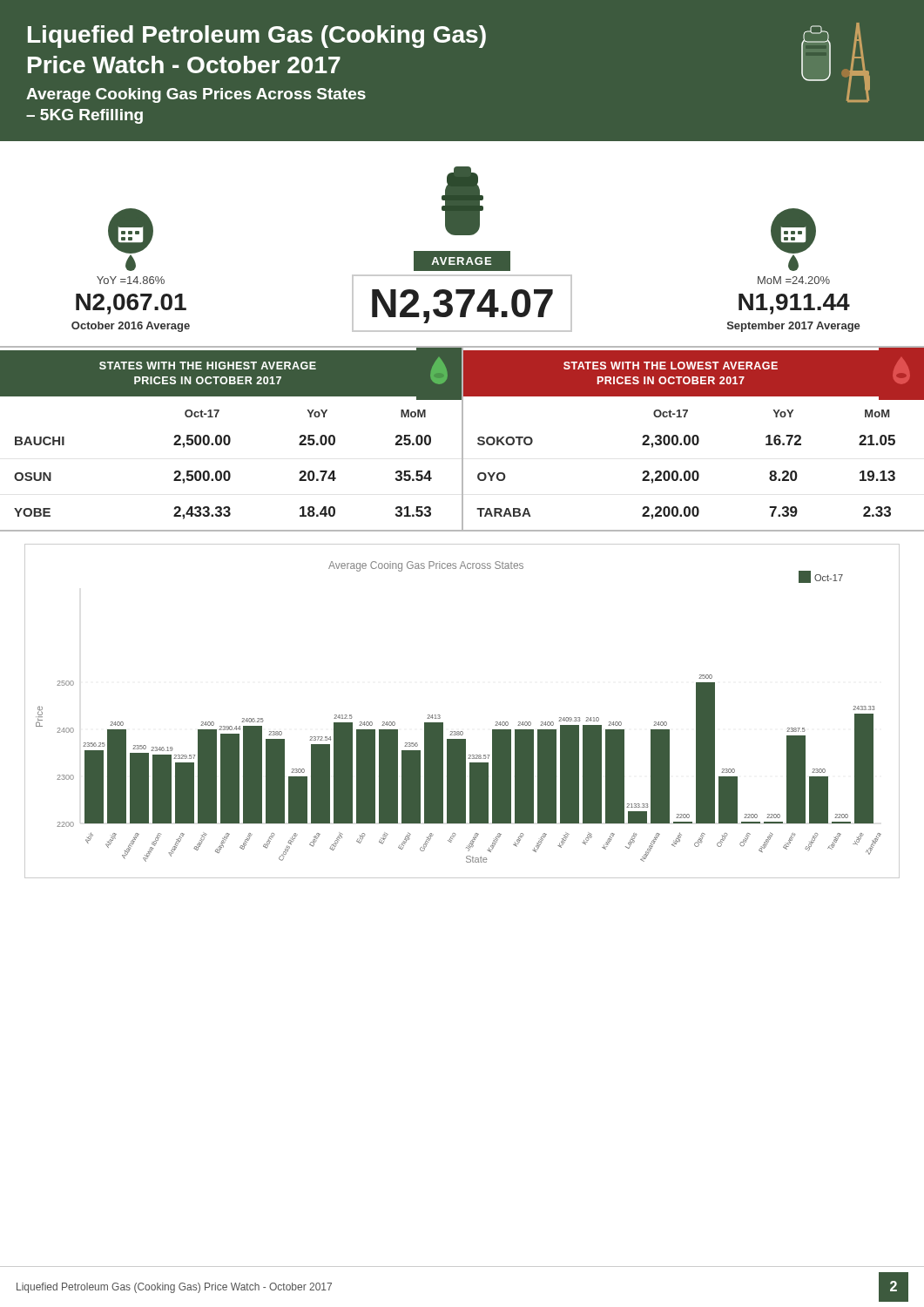
Task: Where is the section header that starts "Average Cooking Gas Prices Across States–"?
Action: coord(196,104)
